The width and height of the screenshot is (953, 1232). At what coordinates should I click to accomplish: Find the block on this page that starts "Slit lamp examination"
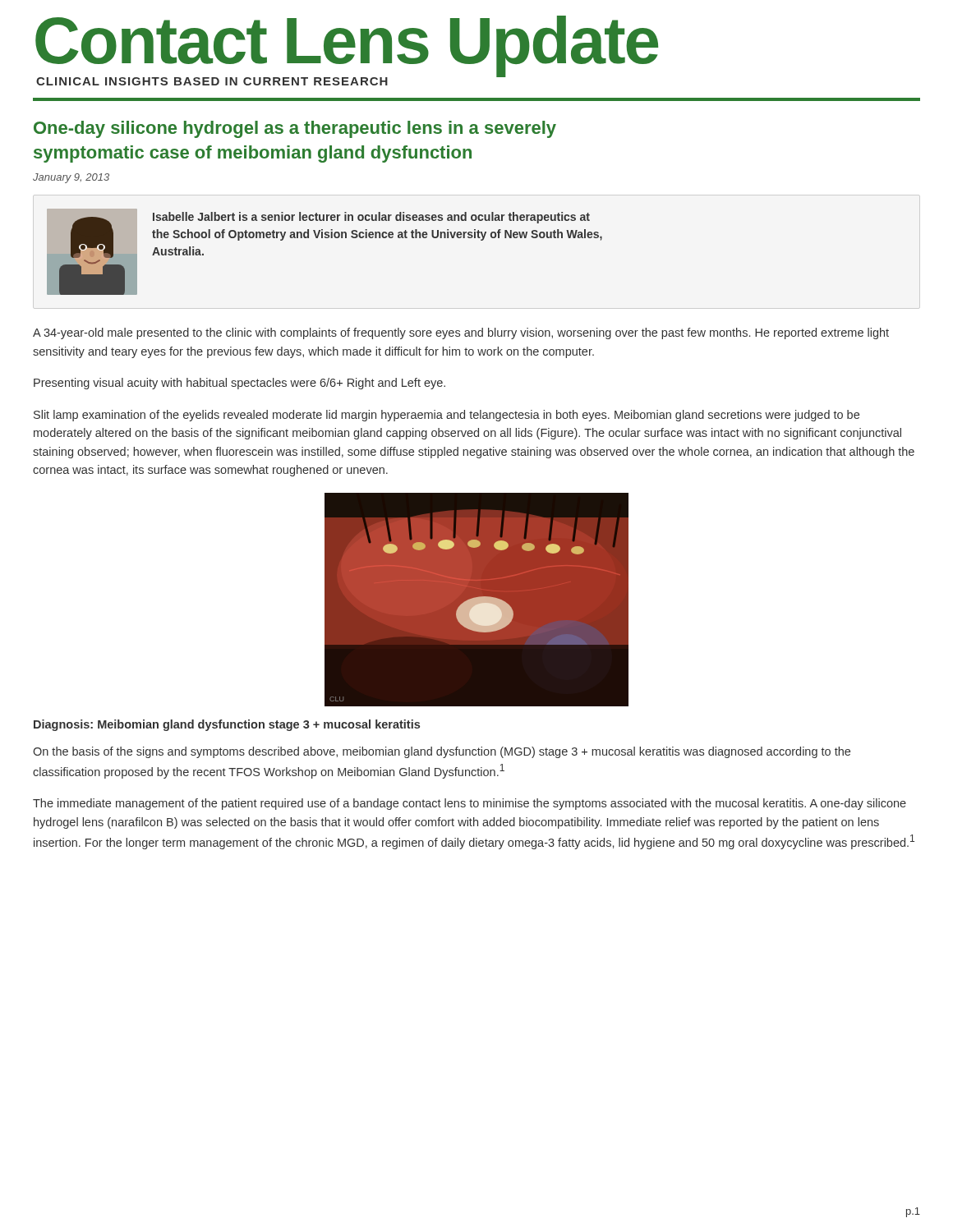tap(474, 442)
